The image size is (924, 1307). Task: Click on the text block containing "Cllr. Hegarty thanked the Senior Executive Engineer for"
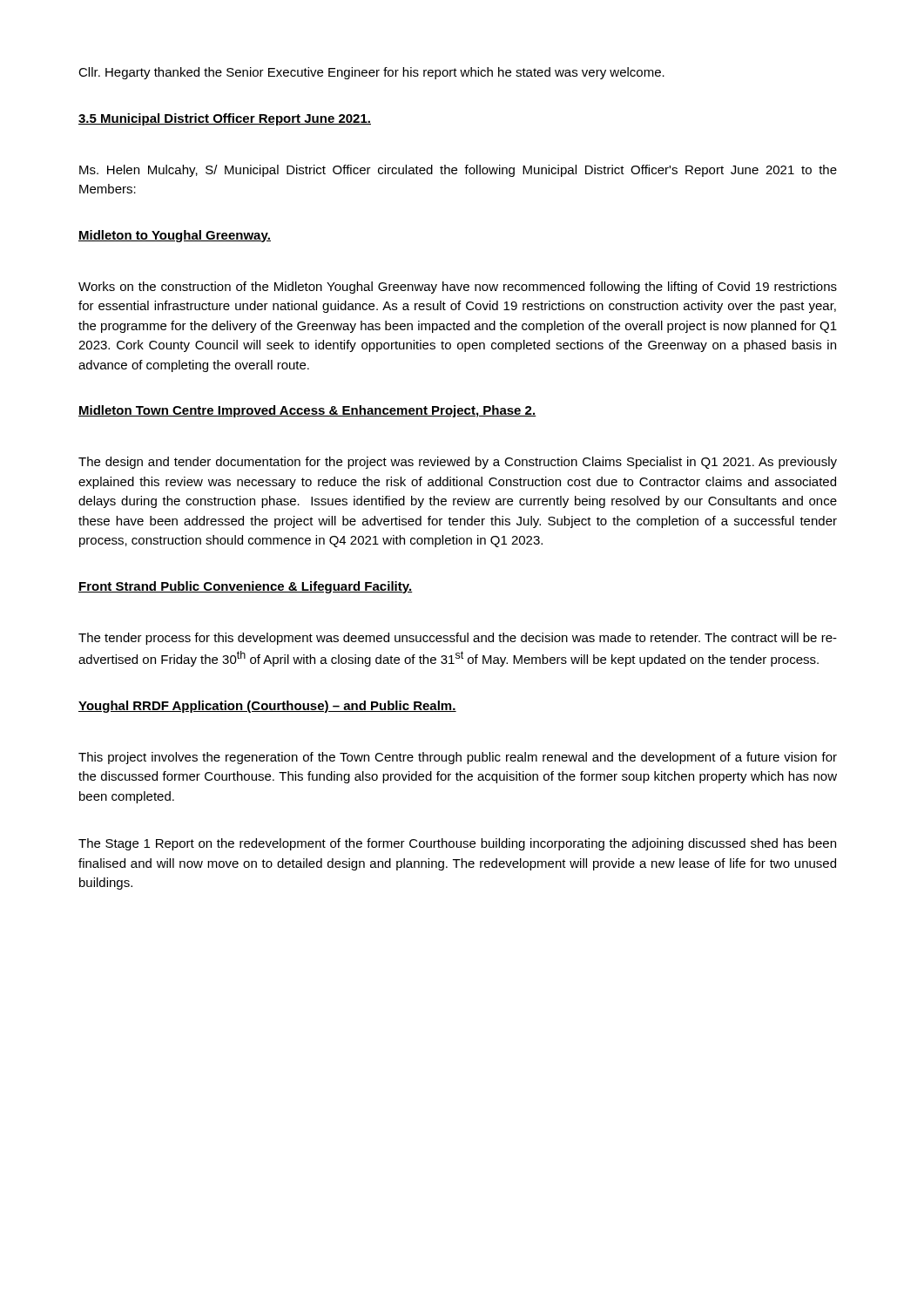coord(372,72)
